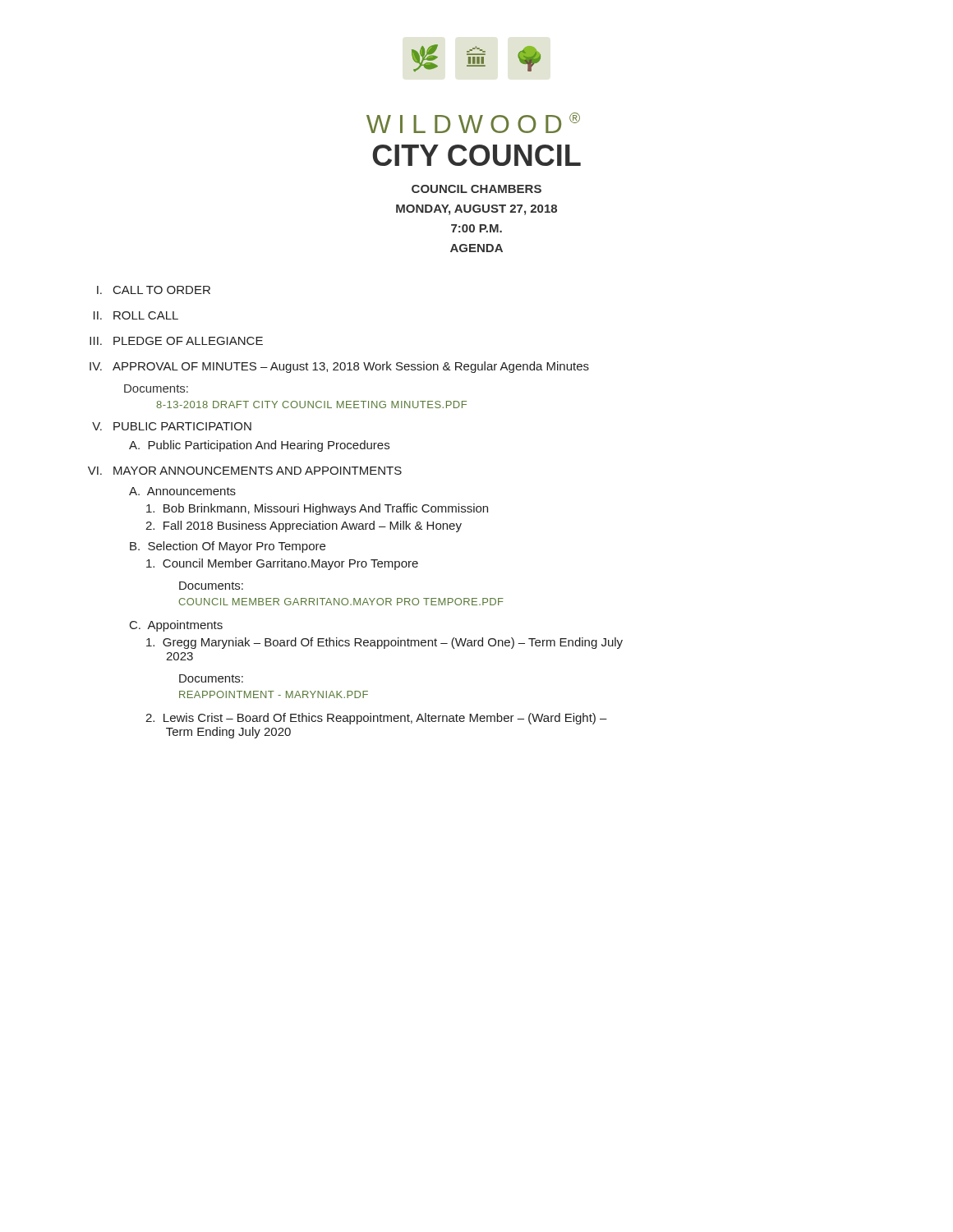Where is the passage that starts "B. Selection Of Mayor"?
The width and height of the screenshot is (953, 1232).
[227, 545]
